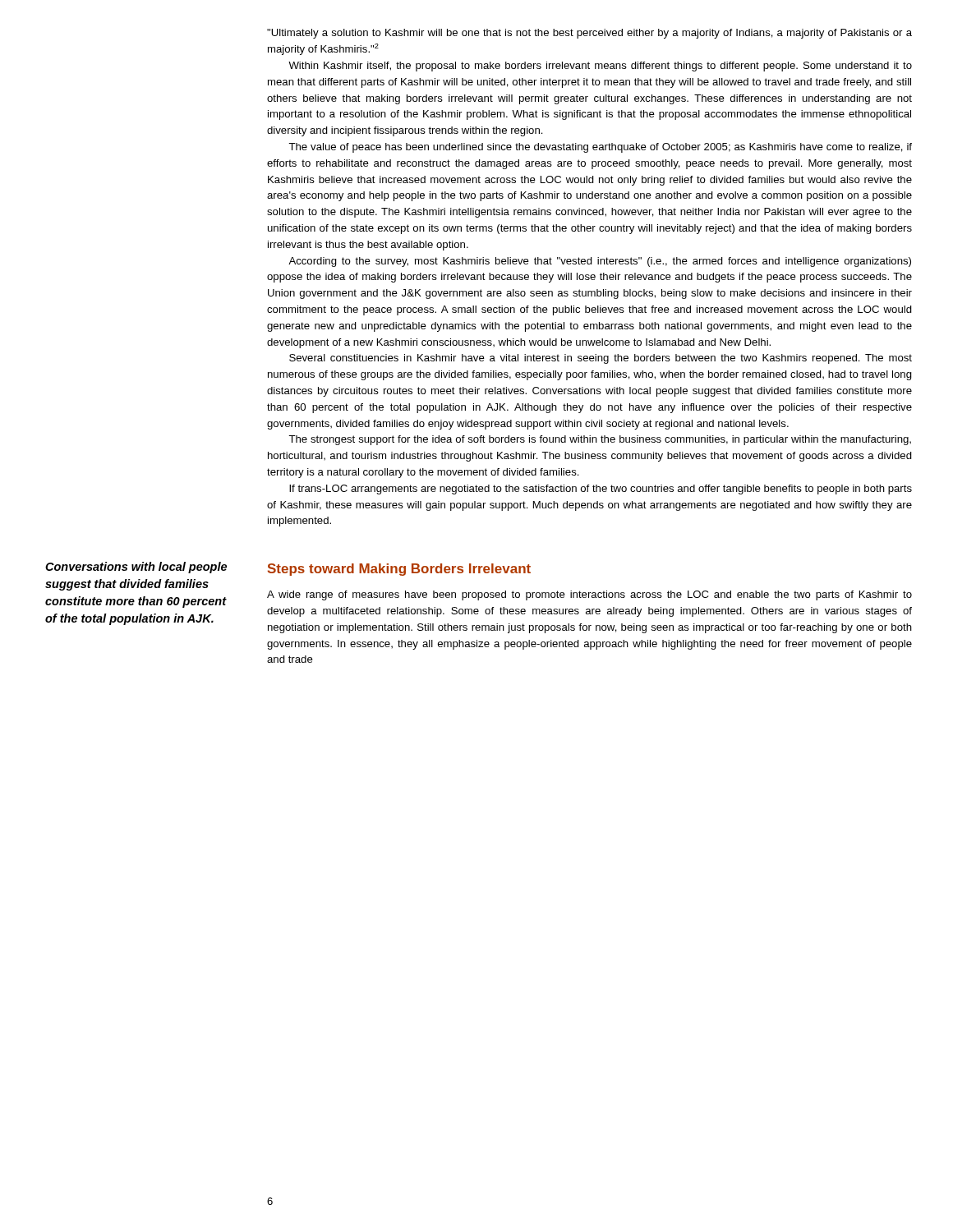Screen dimensions: 1232x953
Task: Find the text block with the text "A wide range of measures have been proposed"
Action: pyautogui.click(x=589, y=627)
